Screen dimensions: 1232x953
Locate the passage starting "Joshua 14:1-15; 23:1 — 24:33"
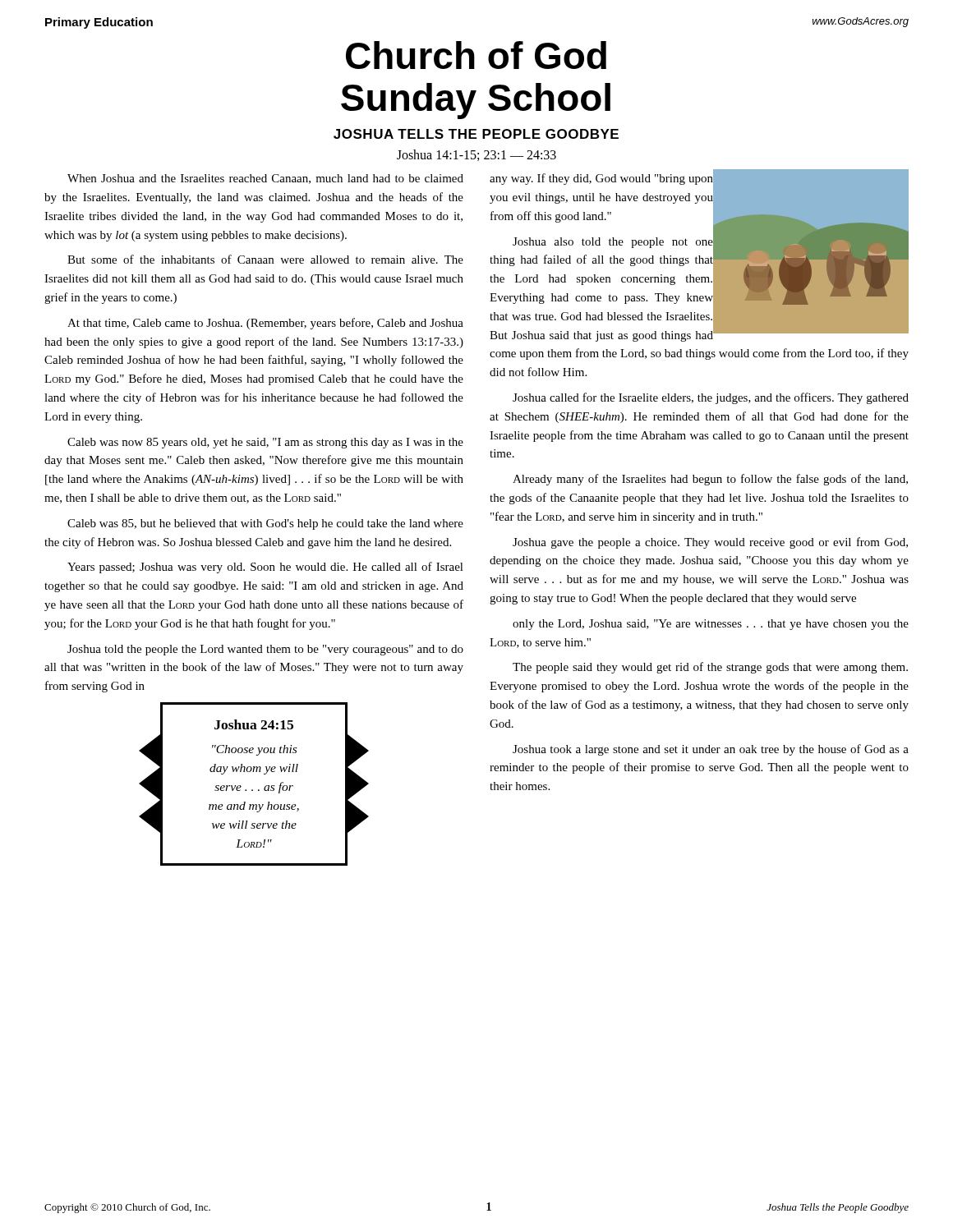pyautogui.click(x=476, y=155)
